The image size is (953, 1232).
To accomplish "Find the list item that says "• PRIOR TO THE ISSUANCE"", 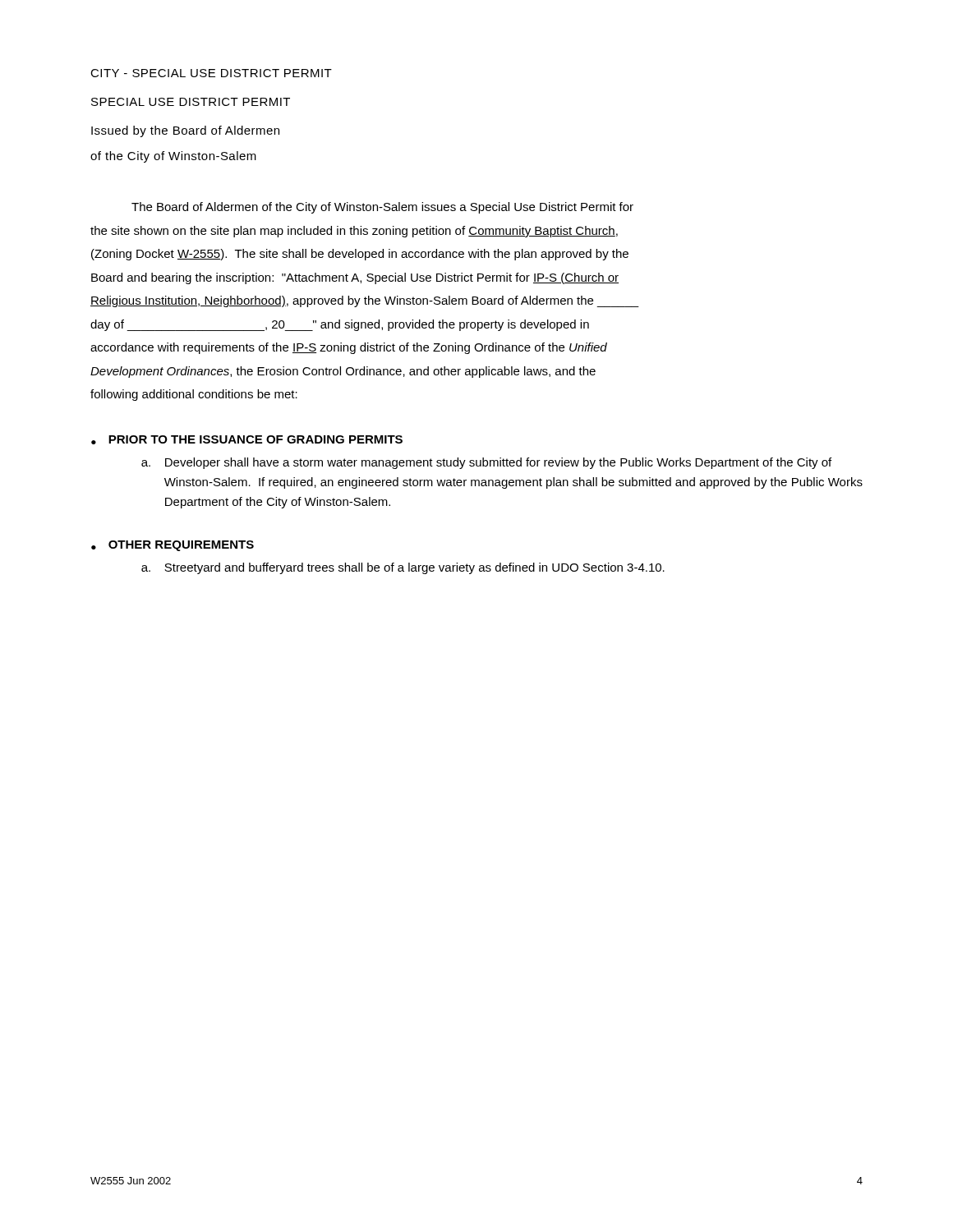I will tap(476, 474).
